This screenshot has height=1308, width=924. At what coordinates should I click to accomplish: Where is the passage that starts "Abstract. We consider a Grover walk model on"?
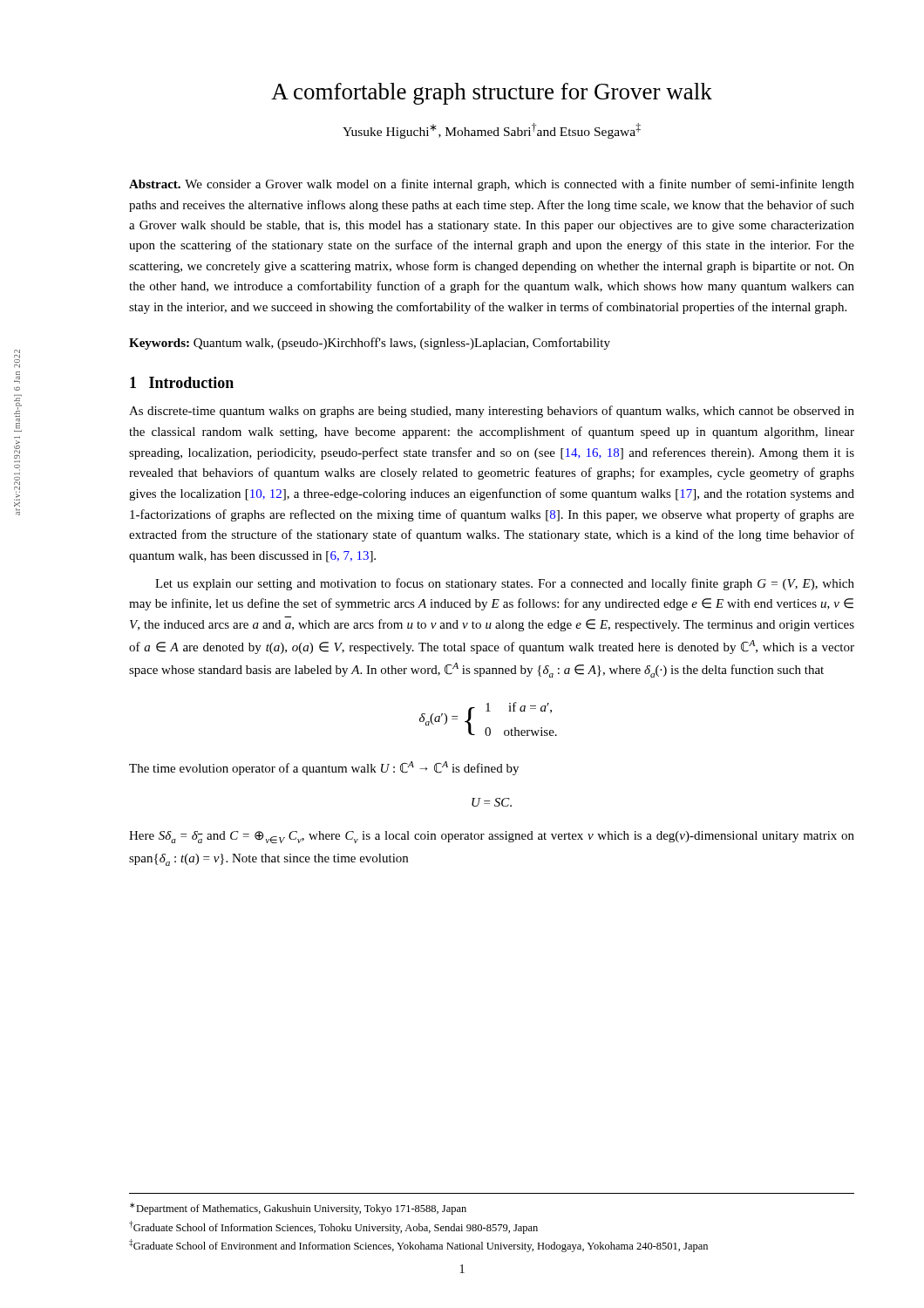(x=492, y=246)
